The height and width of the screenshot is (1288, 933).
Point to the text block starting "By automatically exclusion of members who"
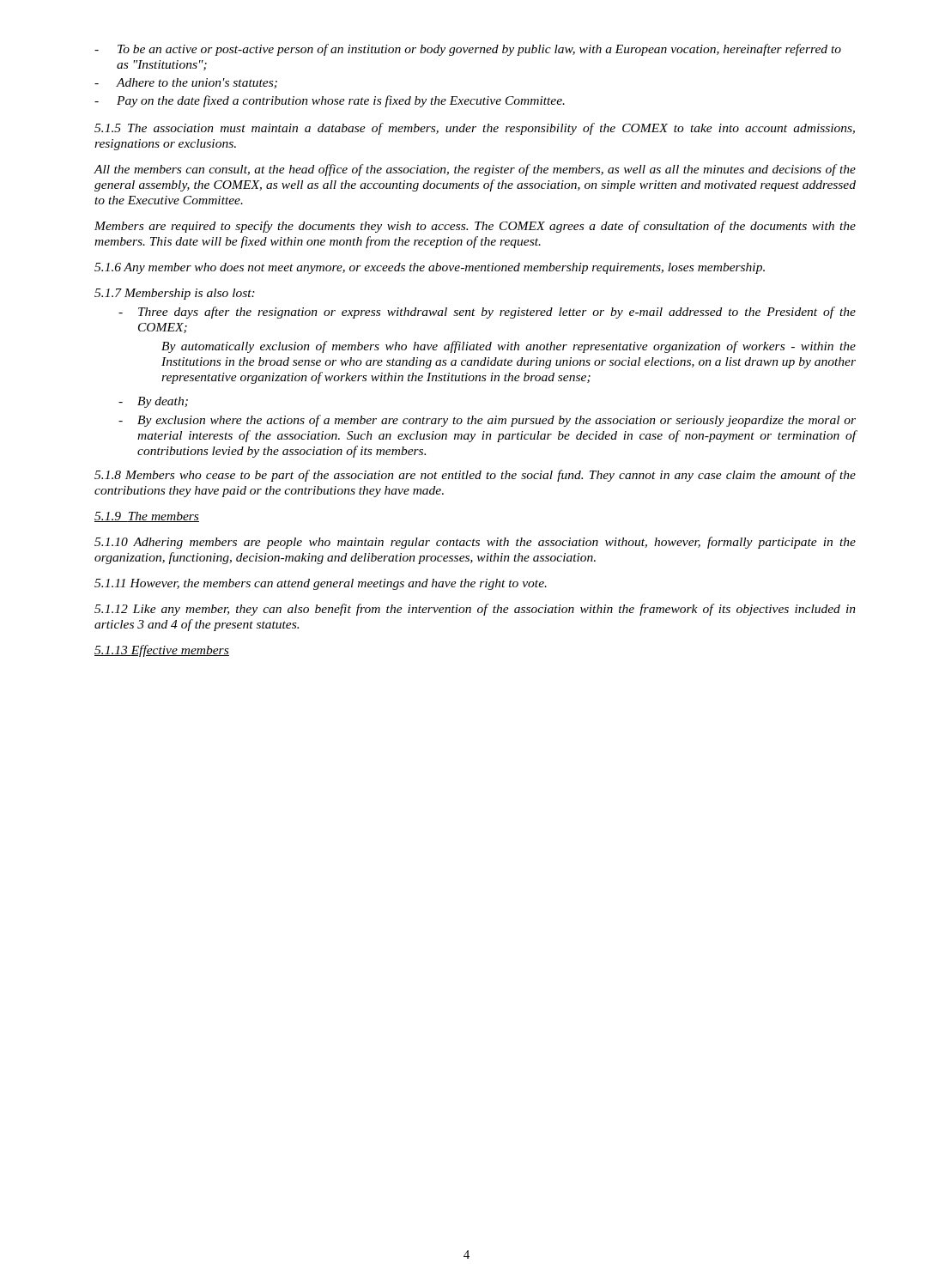(x=509, y=361)
